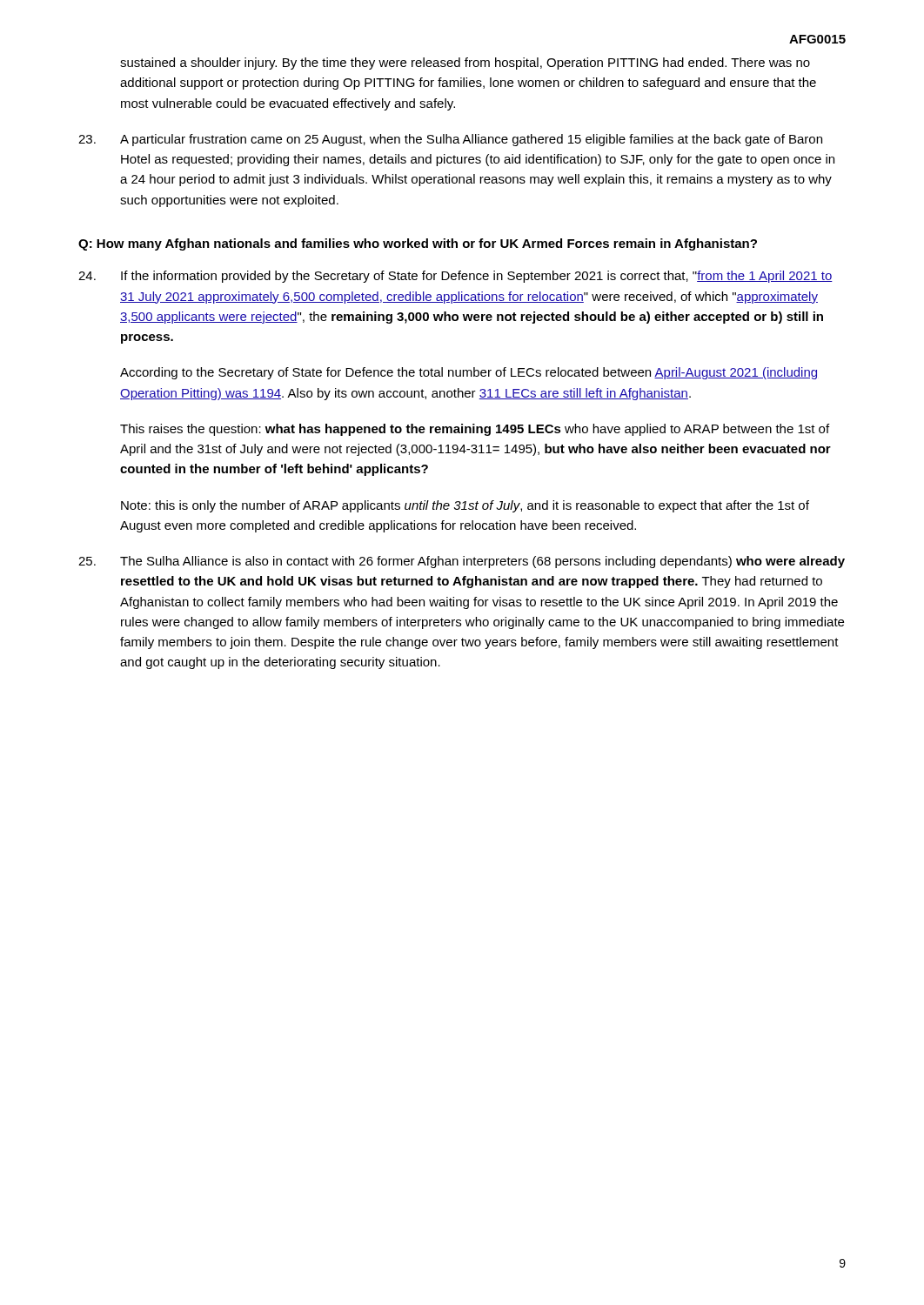Viewport: 924px width, 1305px height.
Task: Locate a section header
Action: (x=418, y=243)
